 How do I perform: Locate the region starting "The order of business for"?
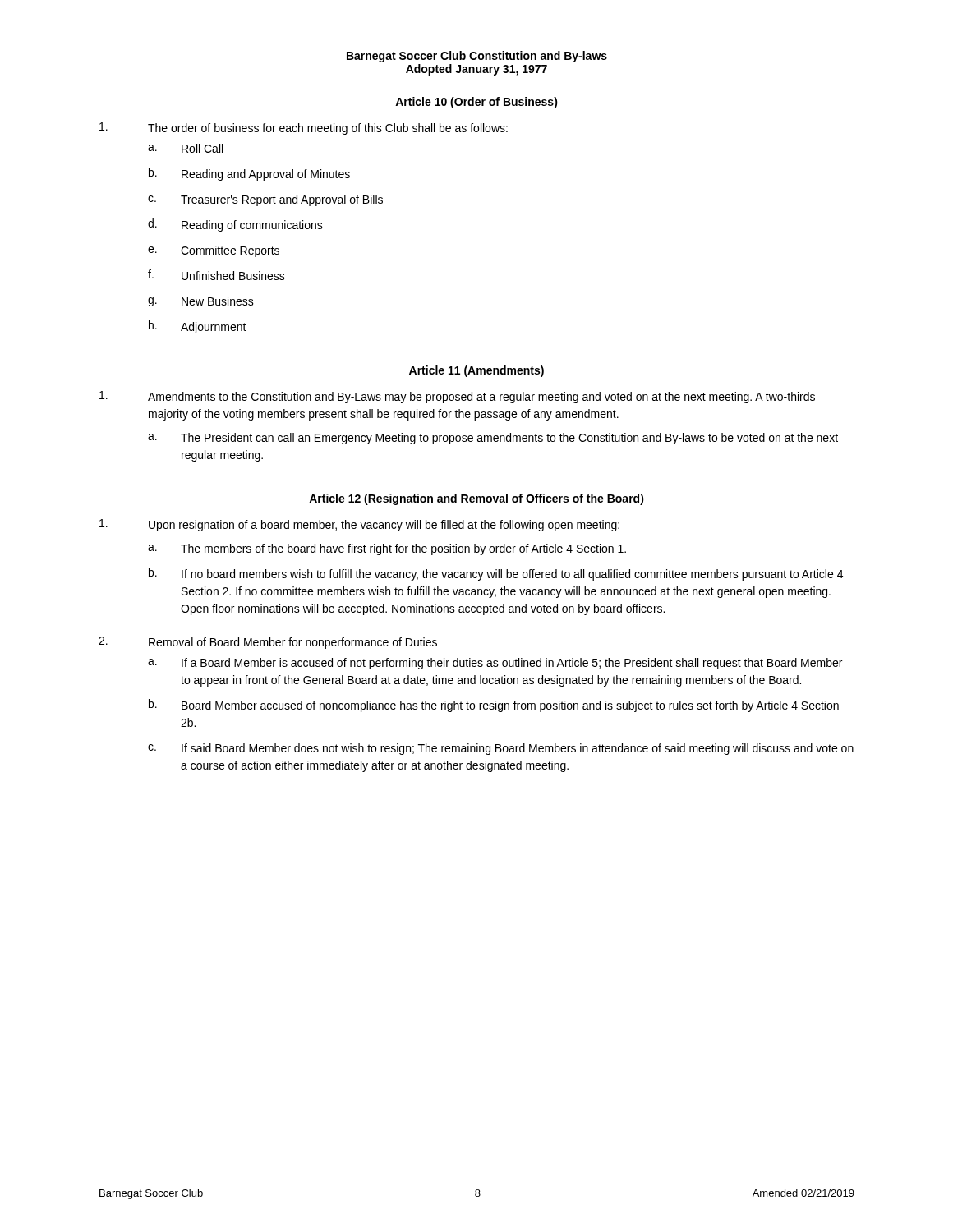304,129
